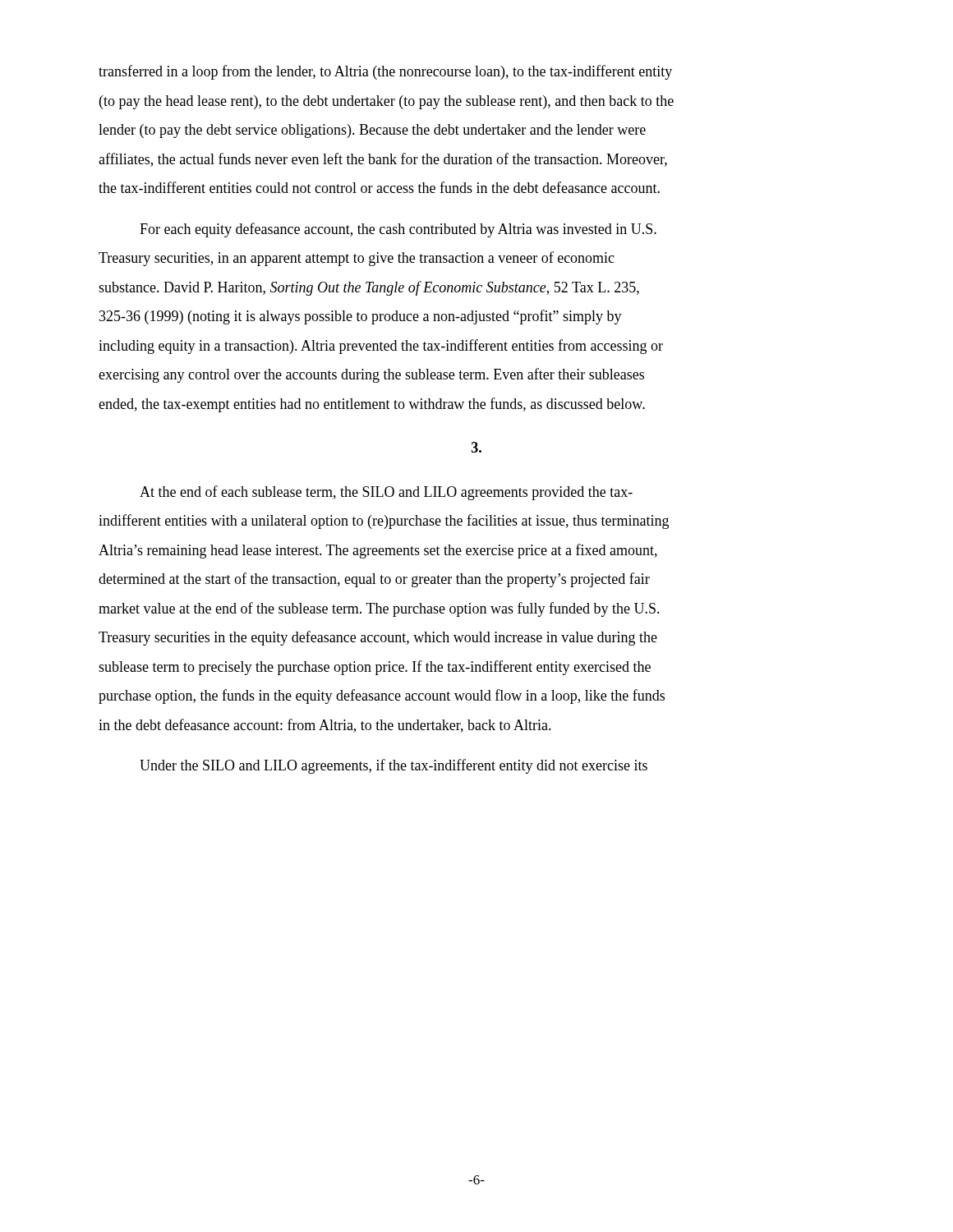The height and width of the screenshot is (1232, 953).
Task: Find the block starting "At the end of each sublease term,"
Action: click(x=476, y=609)
